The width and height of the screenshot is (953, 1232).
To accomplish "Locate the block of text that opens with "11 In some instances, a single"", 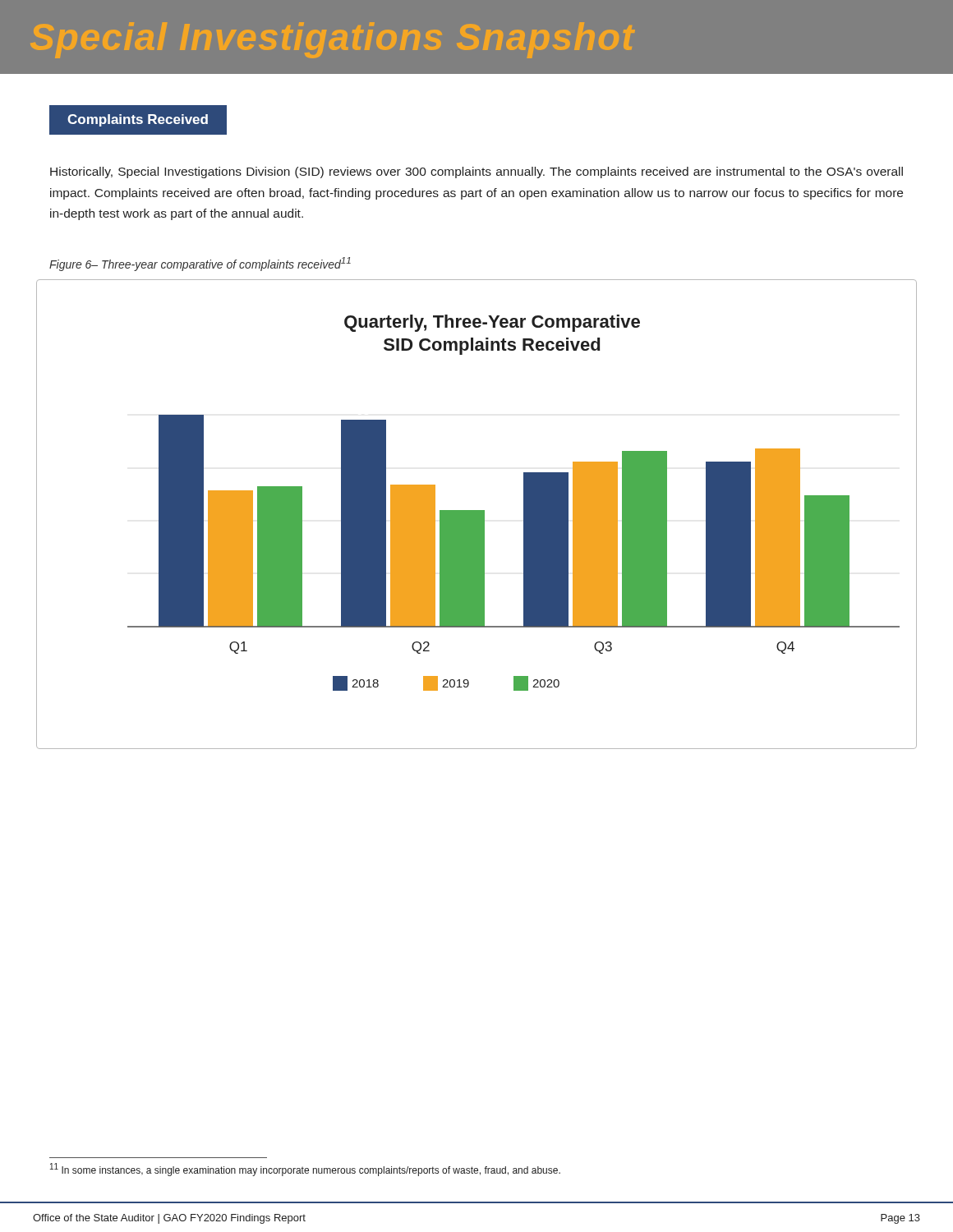I will point(305,1169).
